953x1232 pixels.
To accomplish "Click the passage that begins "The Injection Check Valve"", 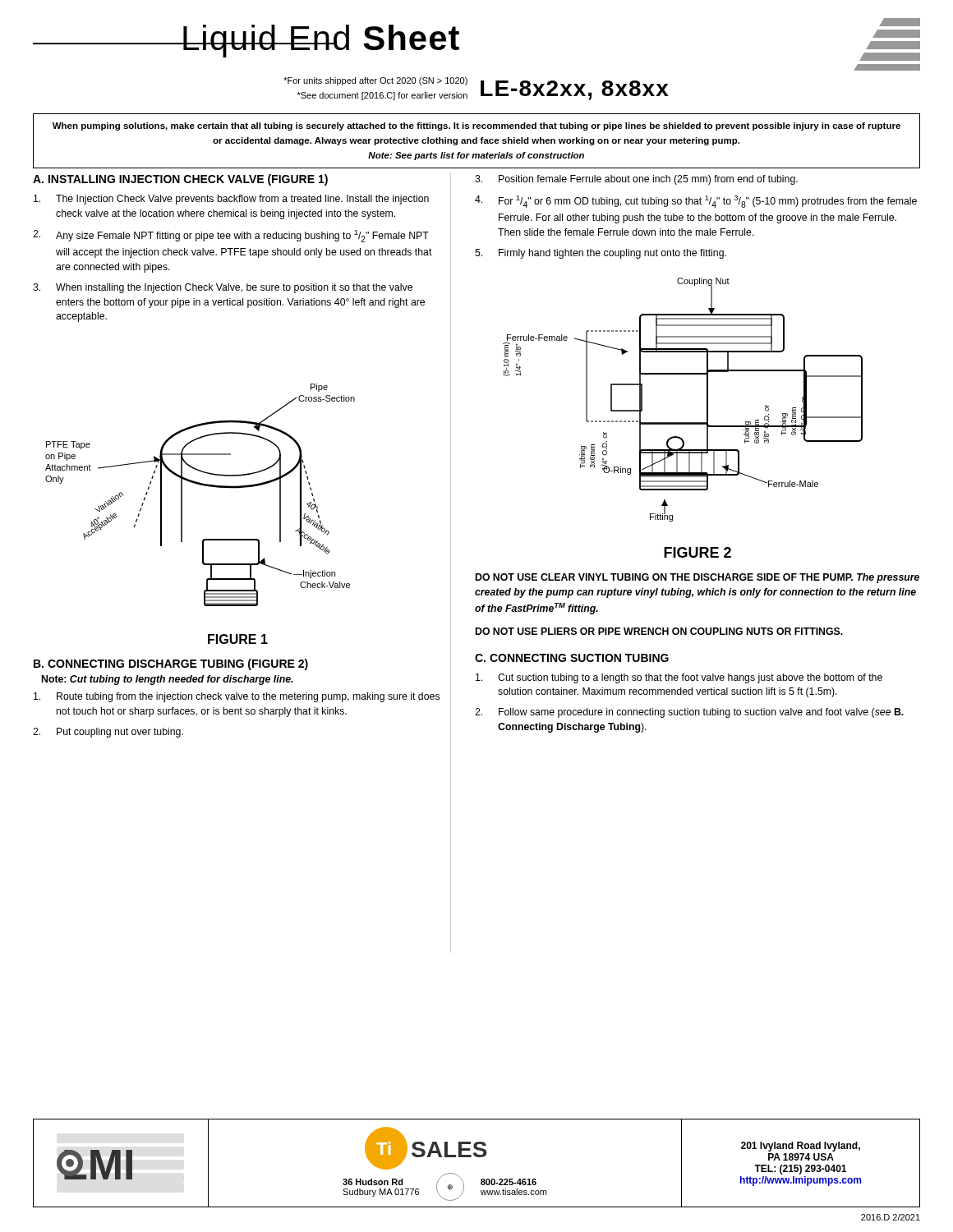I will tap(231, 206).
